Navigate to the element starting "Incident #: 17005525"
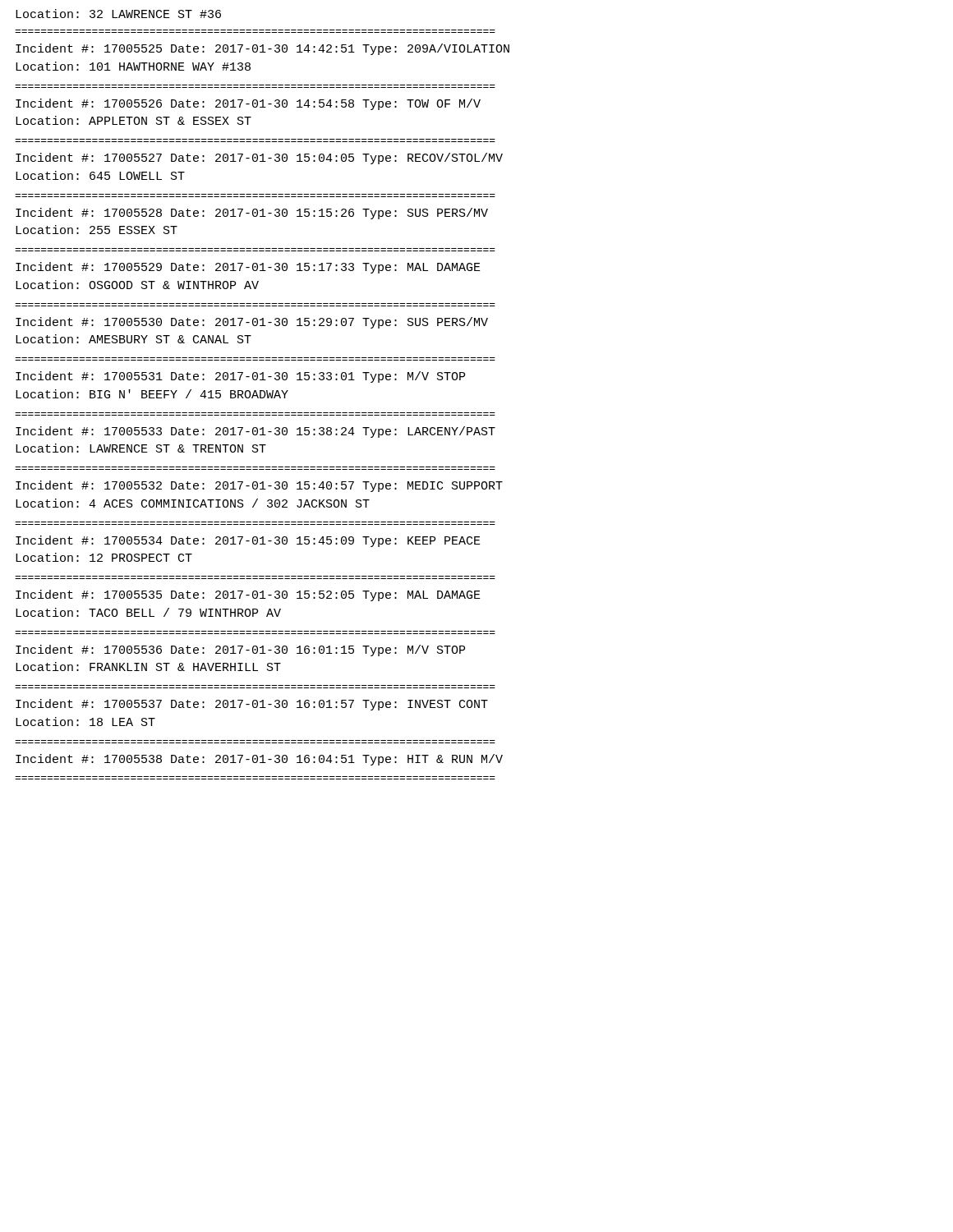The image size is (953, 1232). tap(476, 59)
